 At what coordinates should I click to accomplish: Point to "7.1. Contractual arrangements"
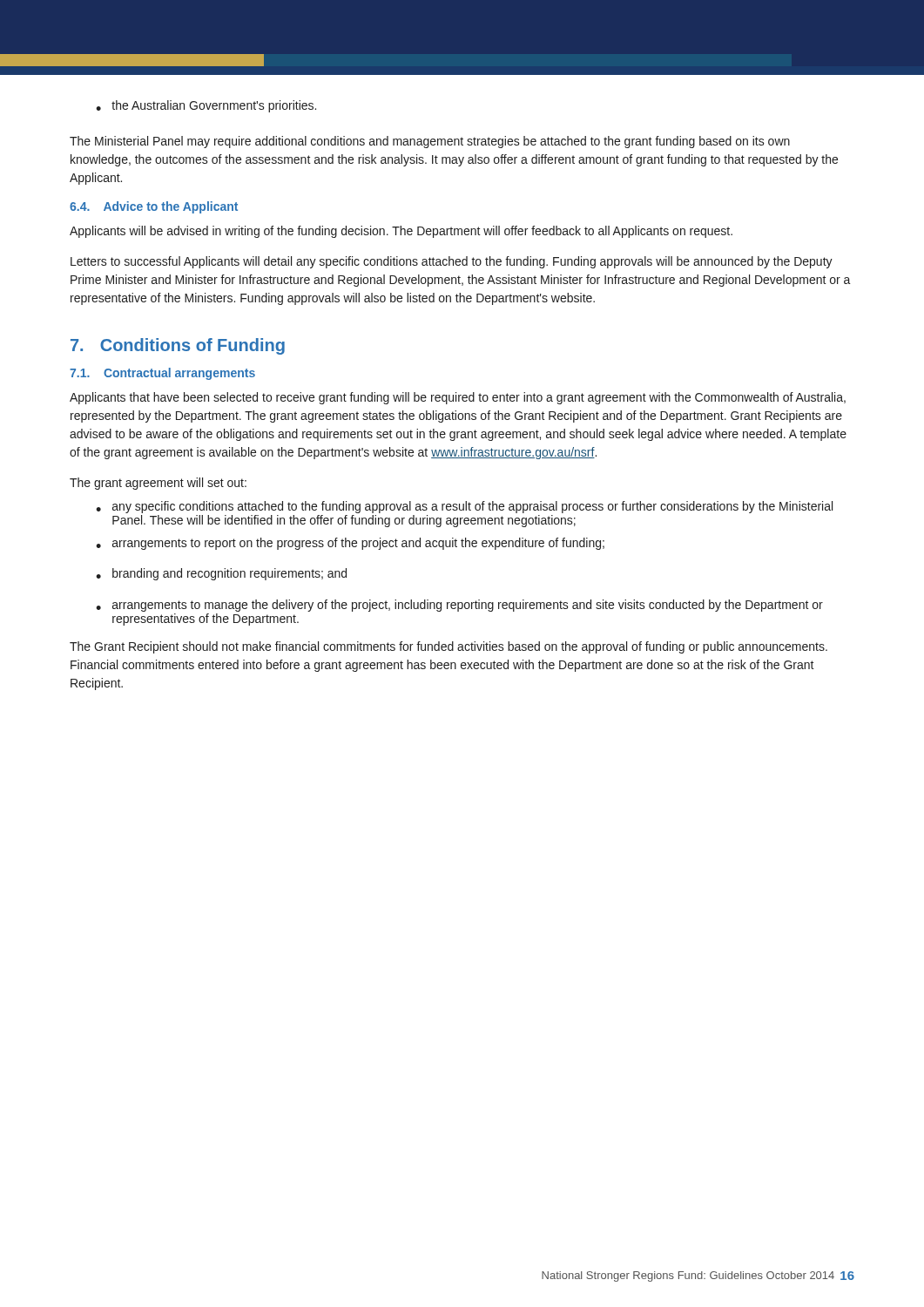(x=162, y=373)
